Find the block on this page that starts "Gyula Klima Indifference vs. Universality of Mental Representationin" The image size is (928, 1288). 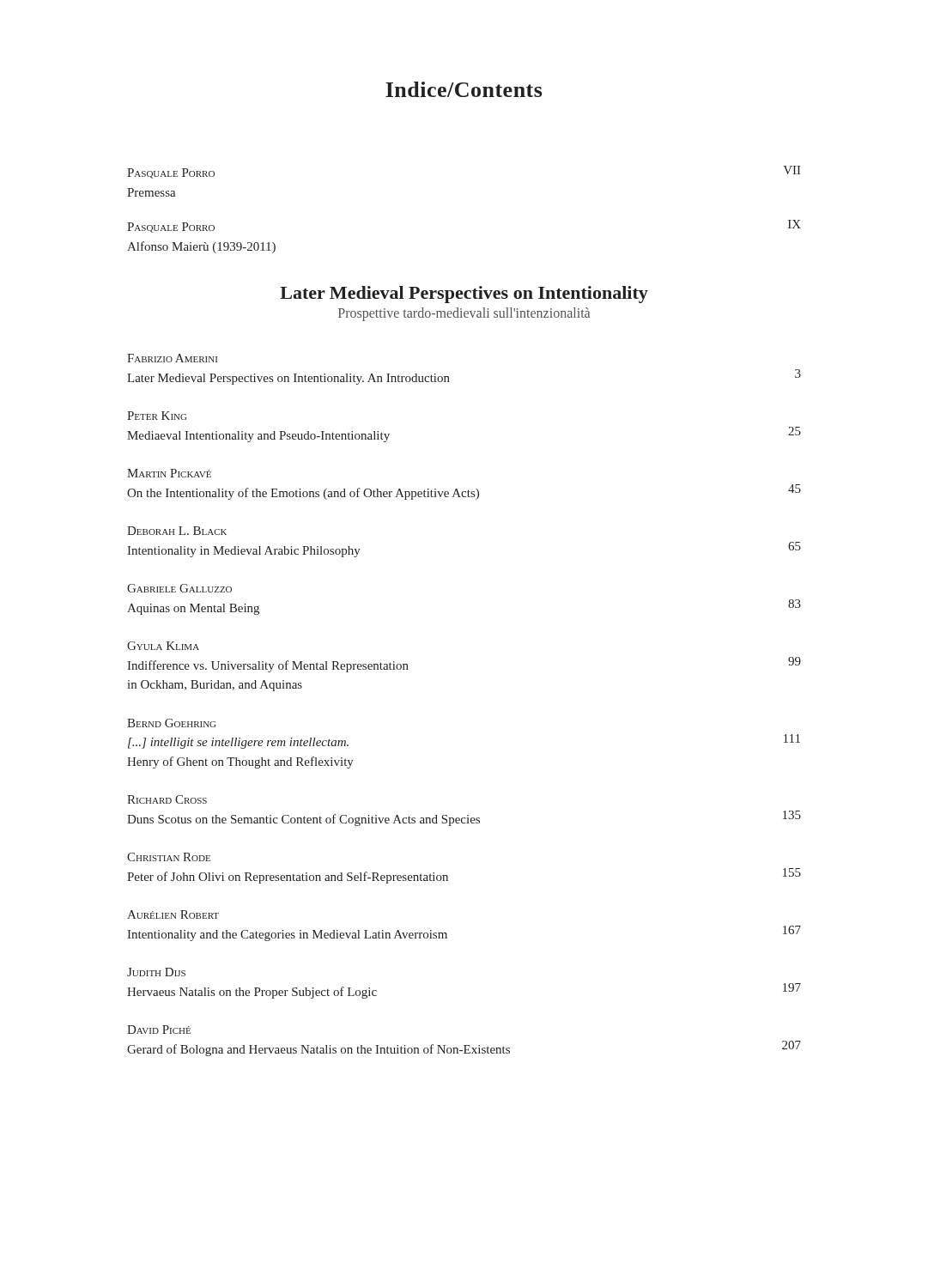tap(163, 646)
